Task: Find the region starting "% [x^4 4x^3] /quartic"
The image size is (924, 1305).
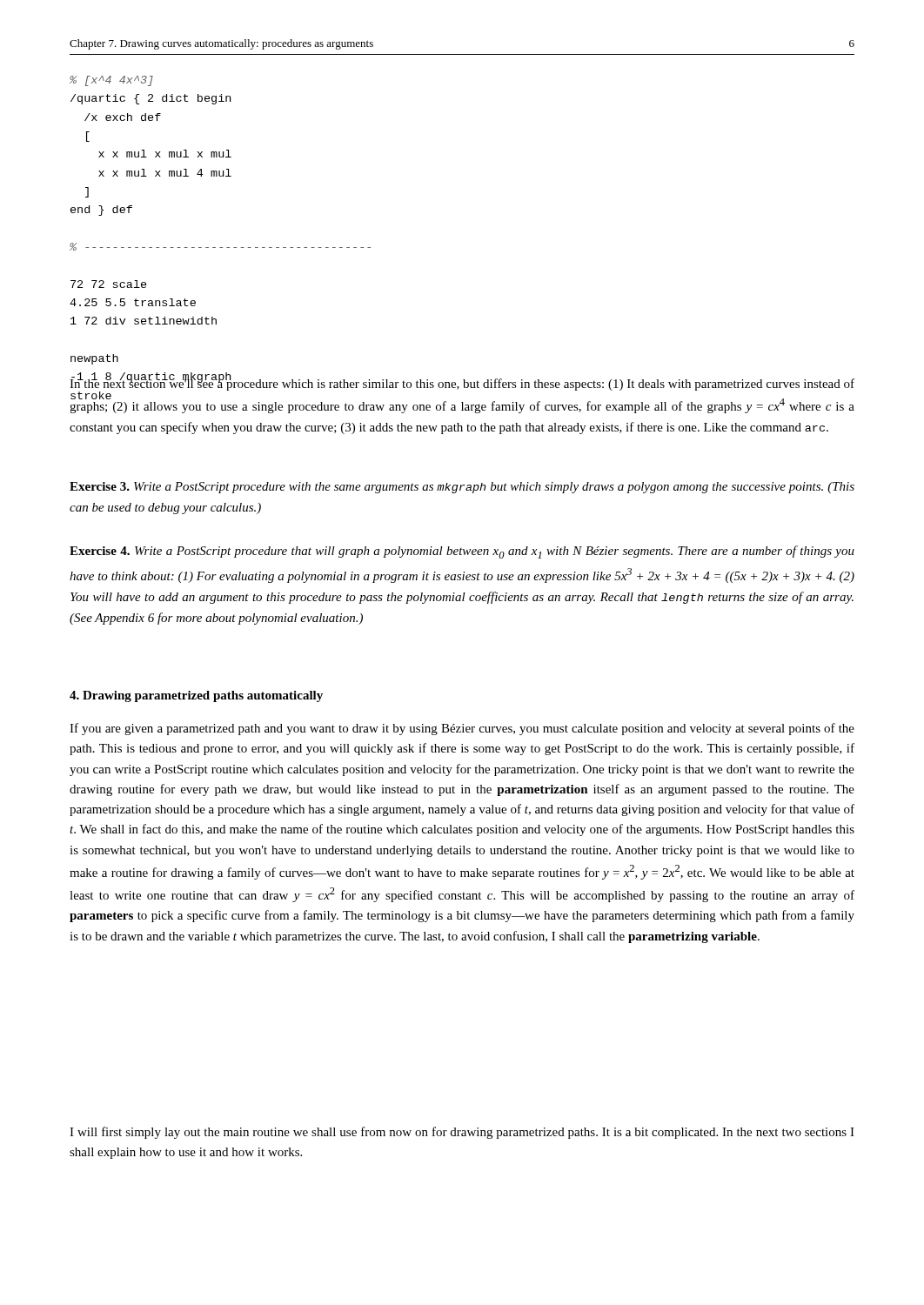Action: coord(111,81)
